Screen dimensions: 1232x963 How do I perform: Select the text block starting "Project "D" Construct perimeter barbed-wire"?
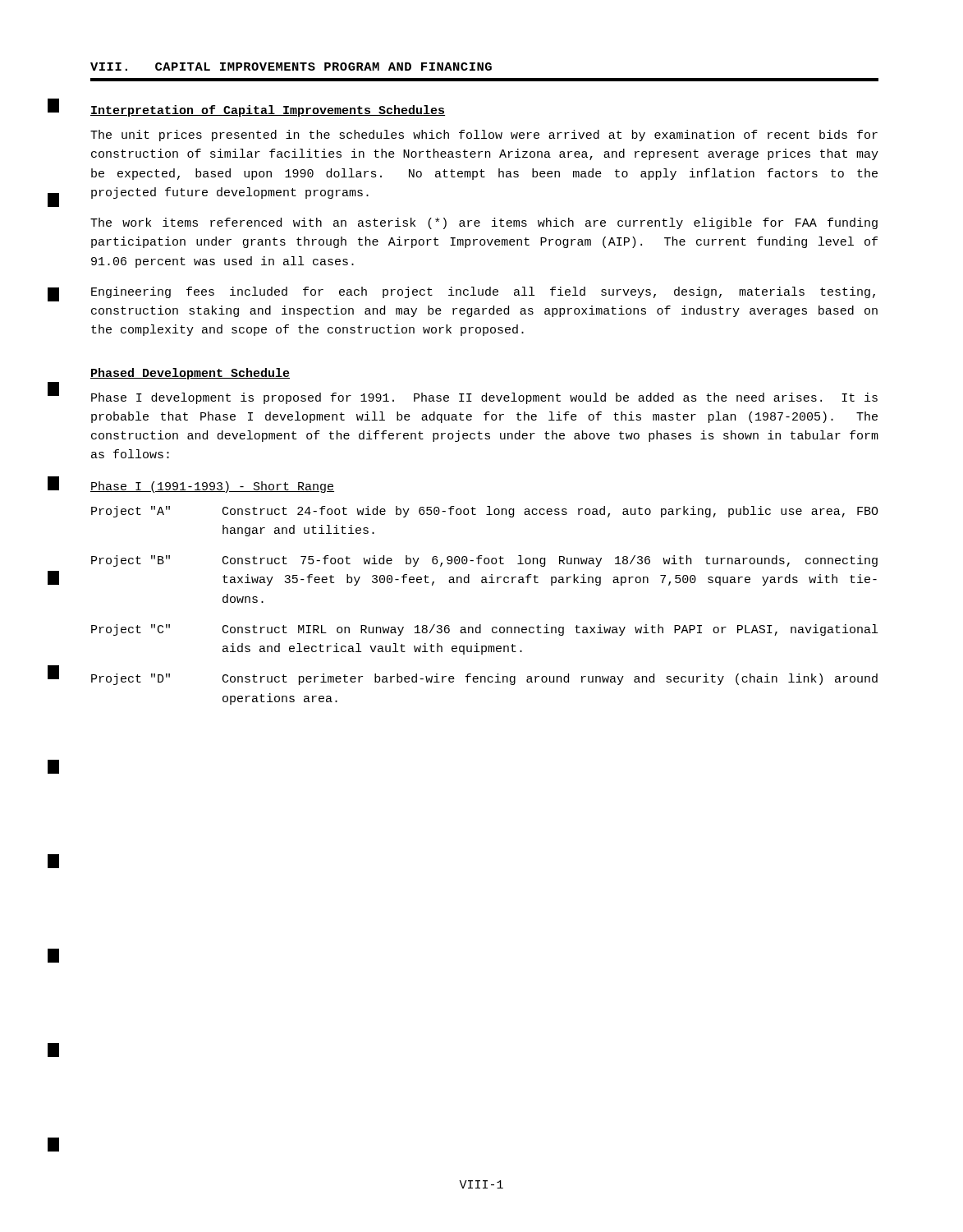coord(484,690)
